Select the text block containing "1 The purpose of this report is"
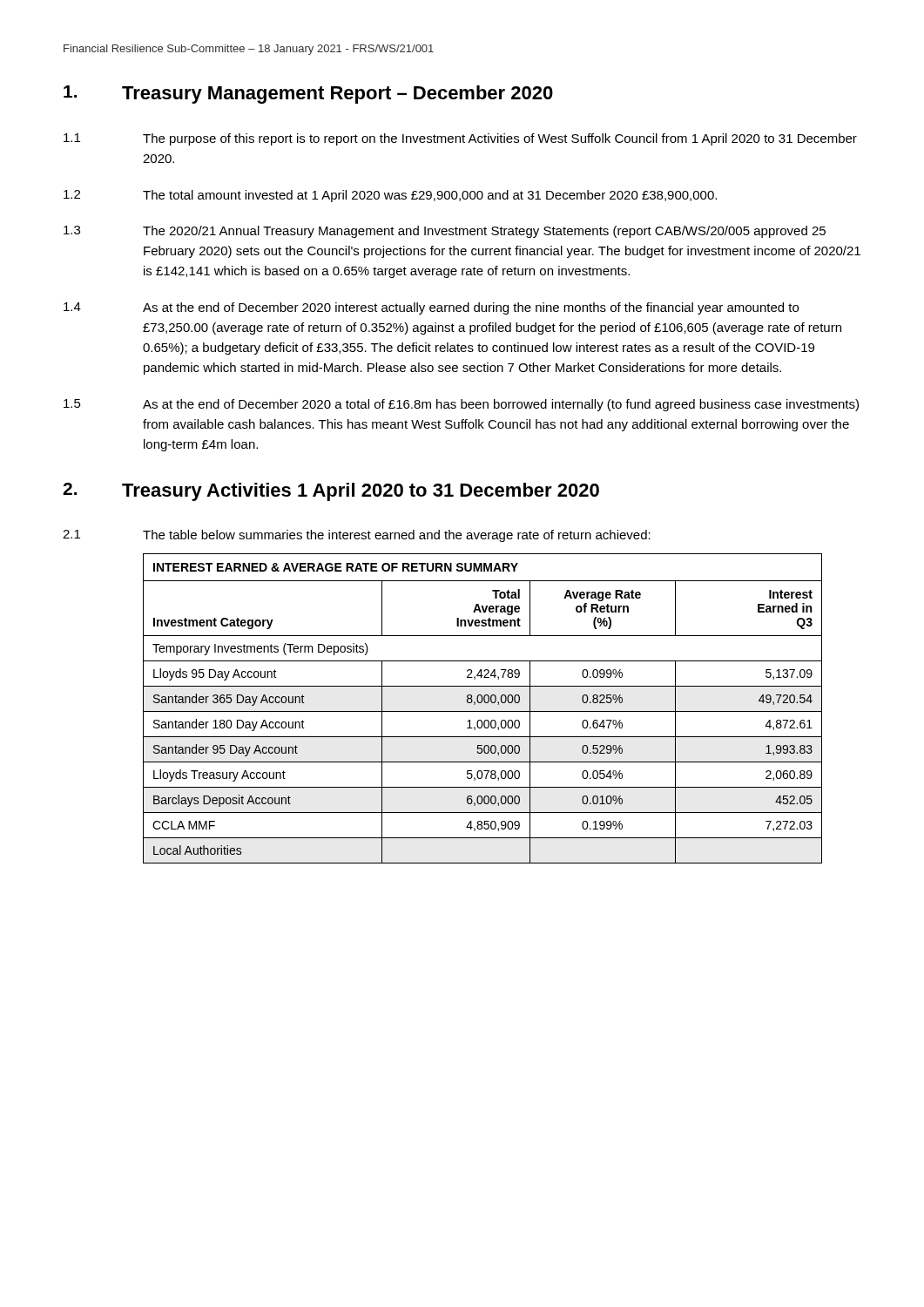 (462, 148)
